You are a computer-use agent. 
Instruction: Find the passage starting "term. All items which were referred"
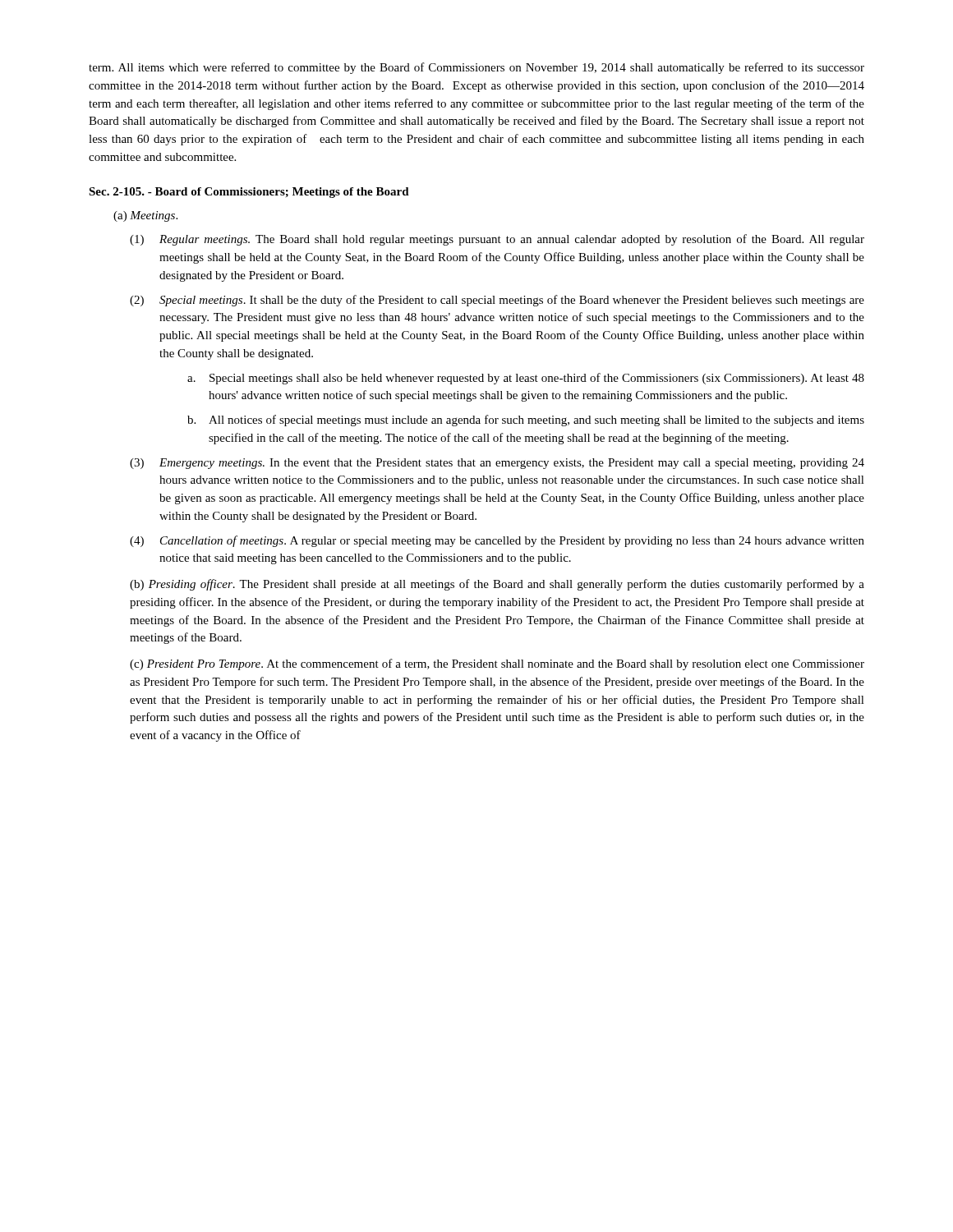(x=476, y=113)
